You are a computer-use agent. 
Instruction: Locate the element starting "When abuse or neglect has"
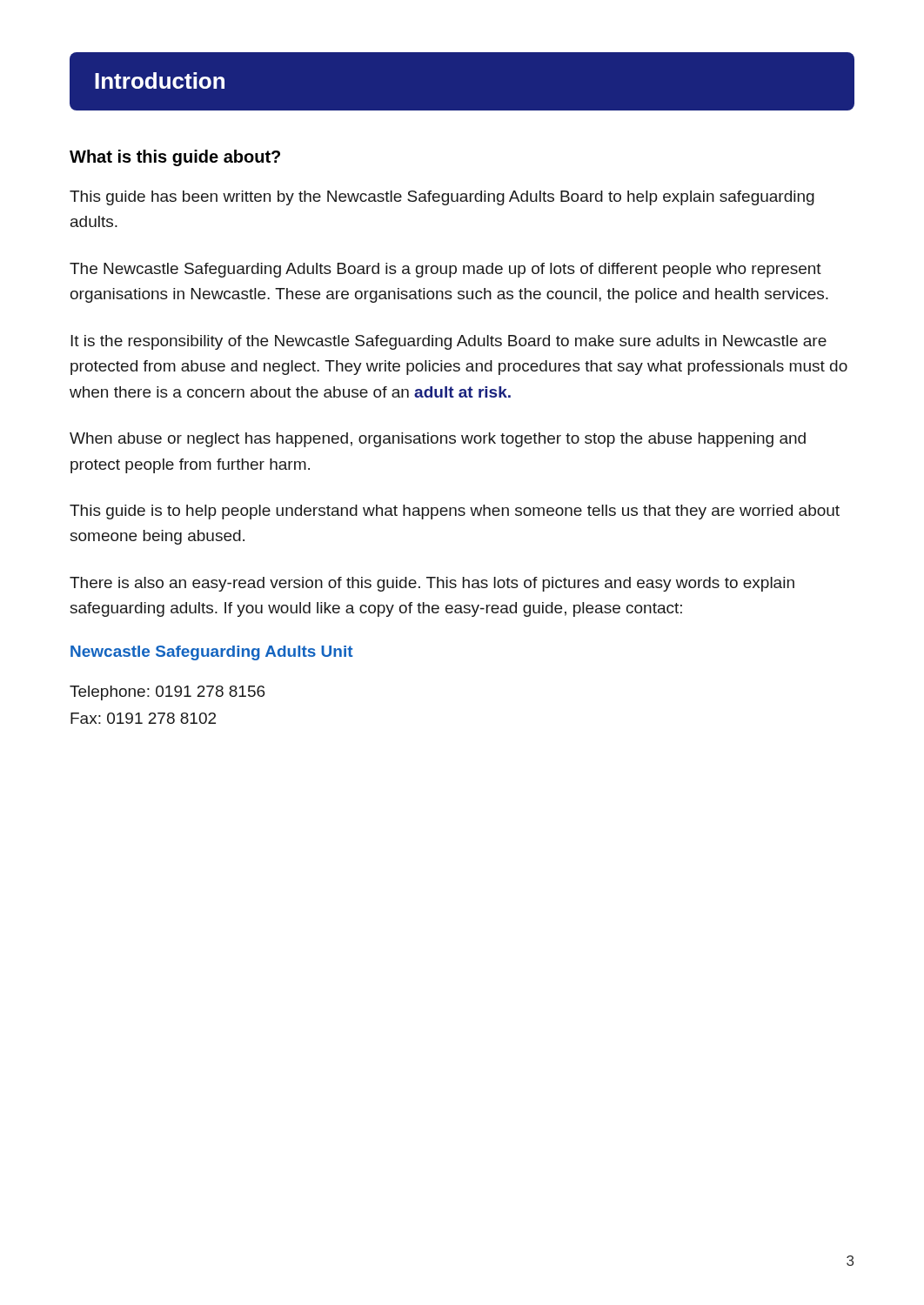(x=462, y=451)
